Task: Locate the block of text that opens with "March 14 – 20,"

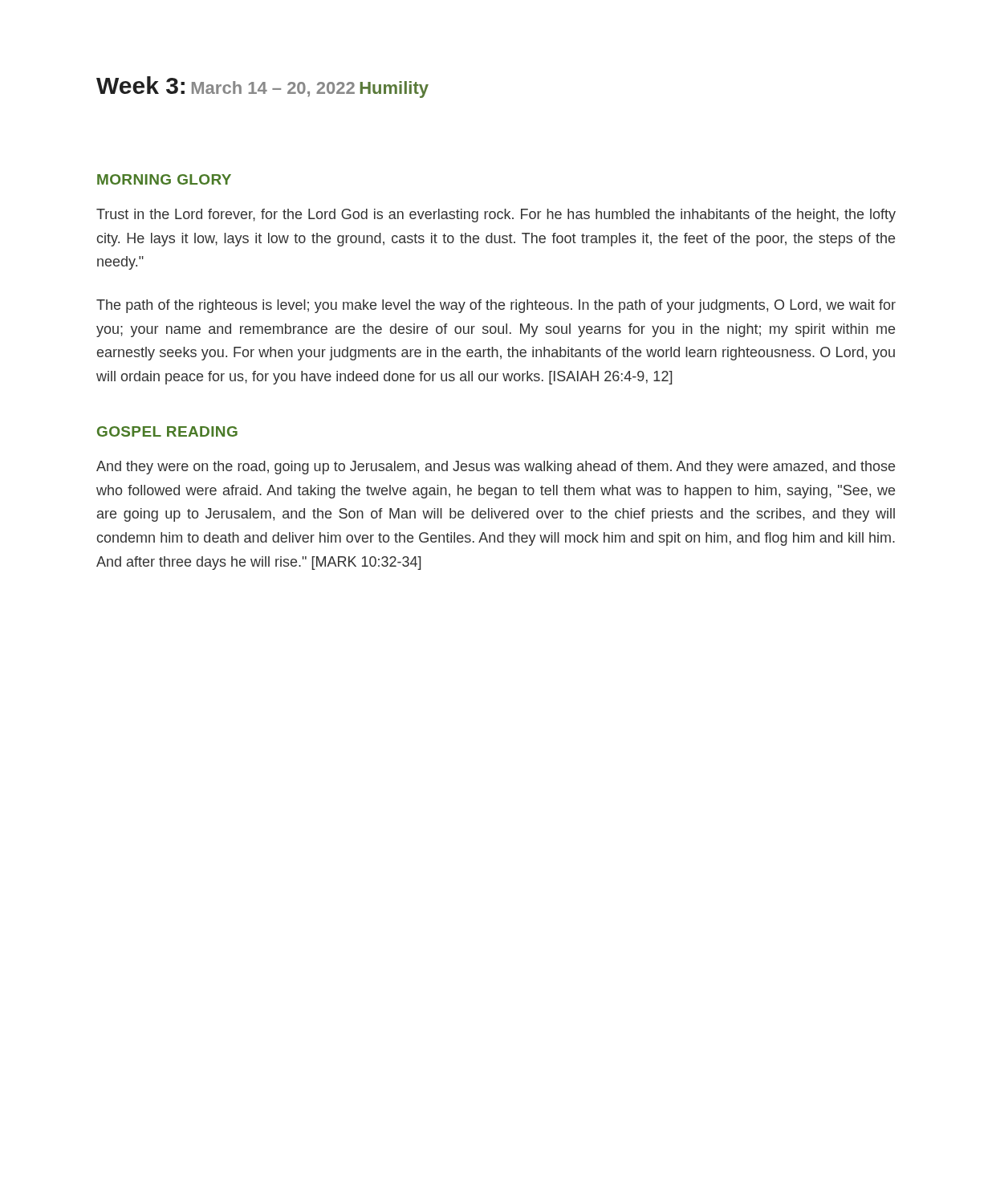Action: point(273,88)
